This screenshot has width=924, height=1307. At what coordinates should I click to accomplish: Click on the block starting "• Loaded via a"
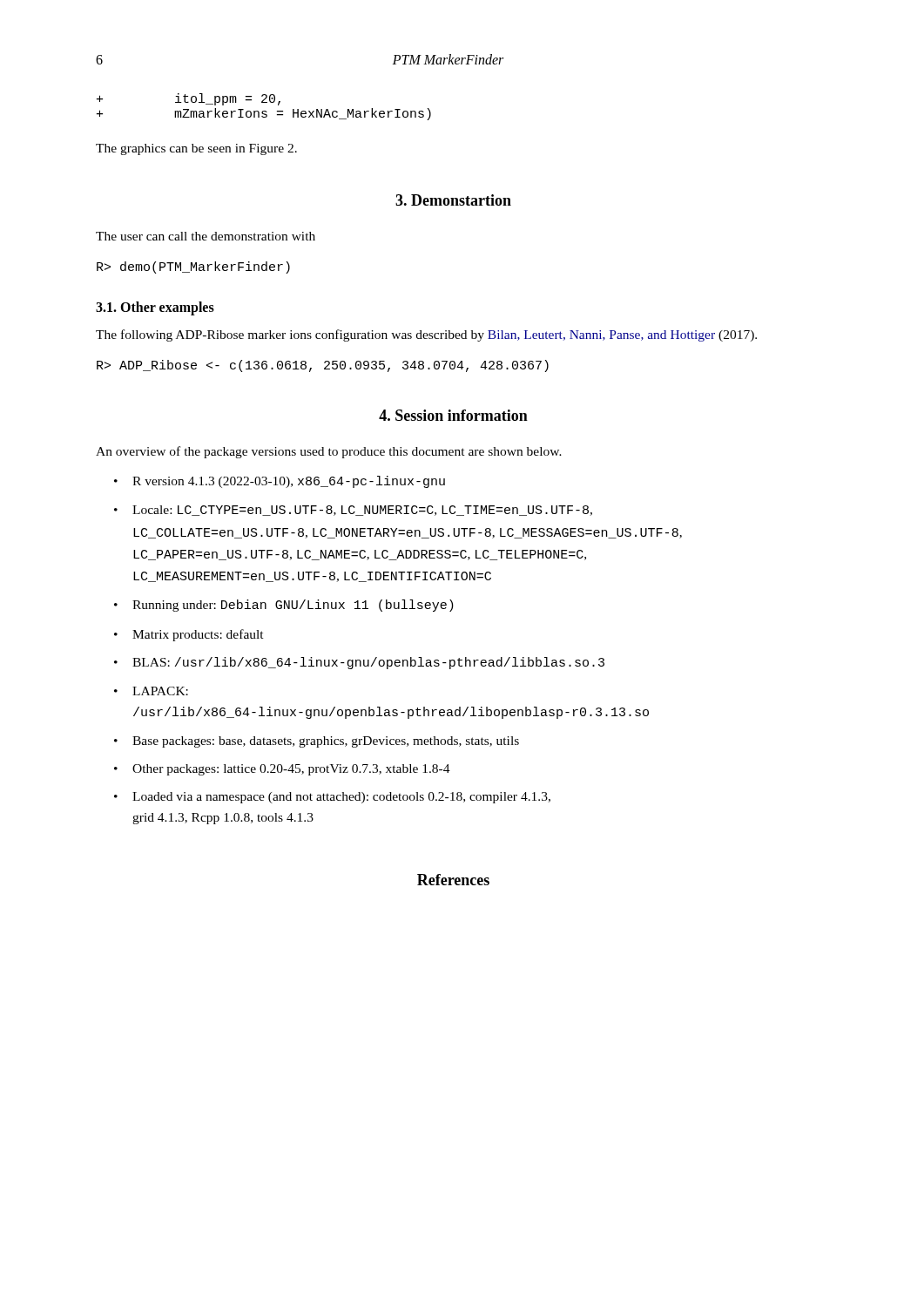click(x=462, y=807)
